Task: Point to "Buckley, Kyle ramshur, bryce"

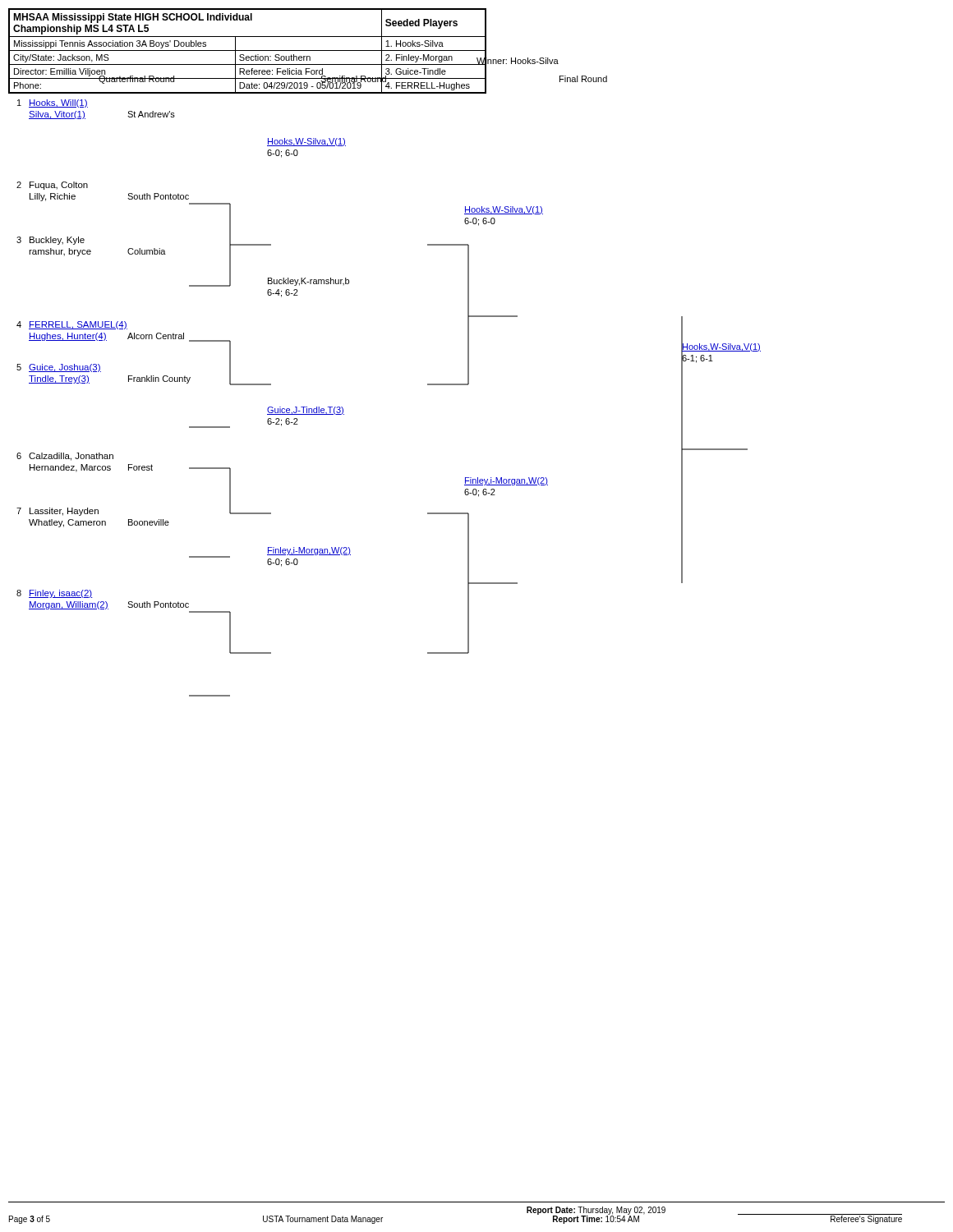Action: click(x=60, y=246)
